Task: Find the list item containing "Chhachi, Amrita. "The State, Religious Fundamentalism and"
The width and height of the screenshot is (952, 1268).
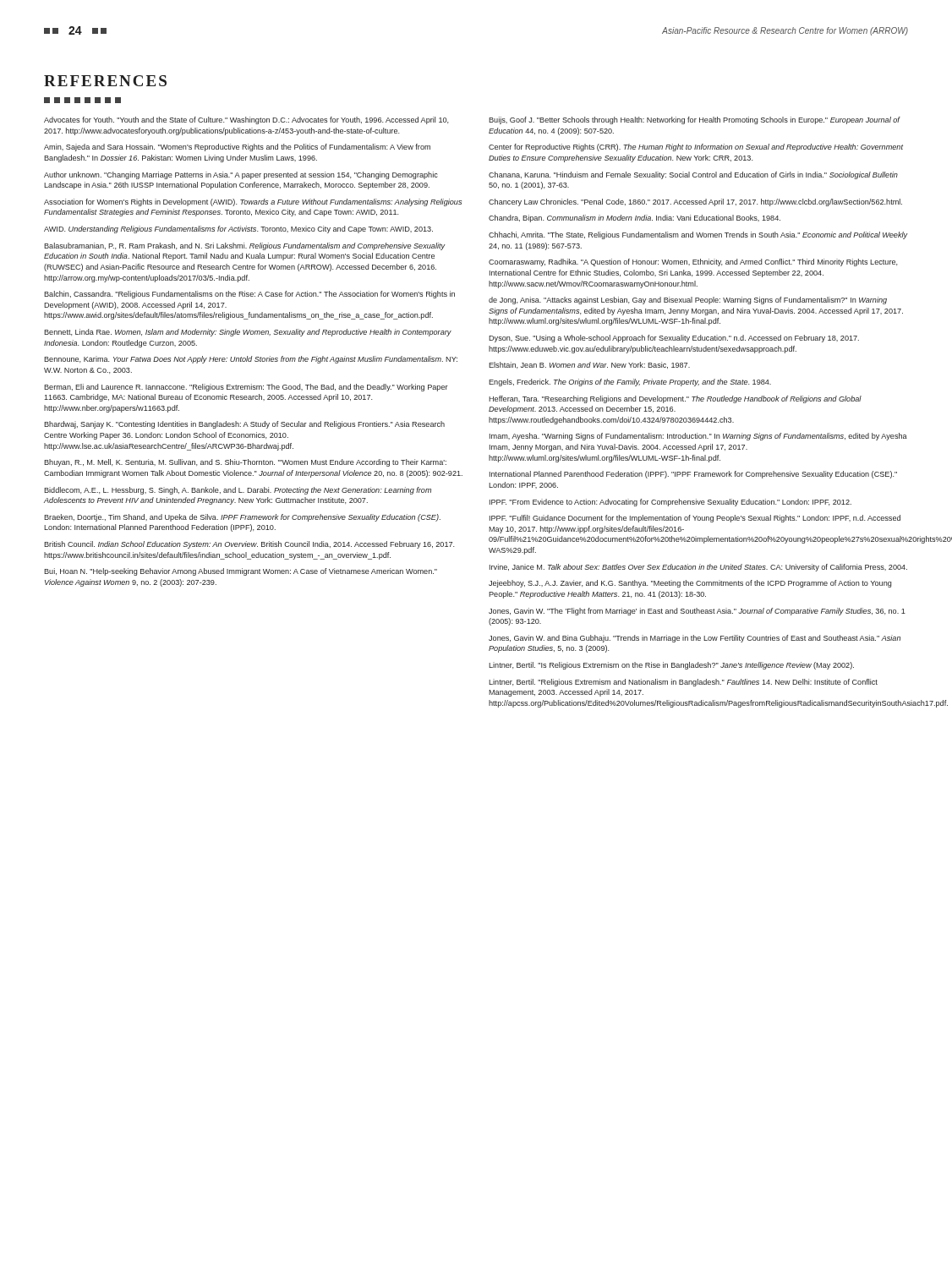Action: 698,240
